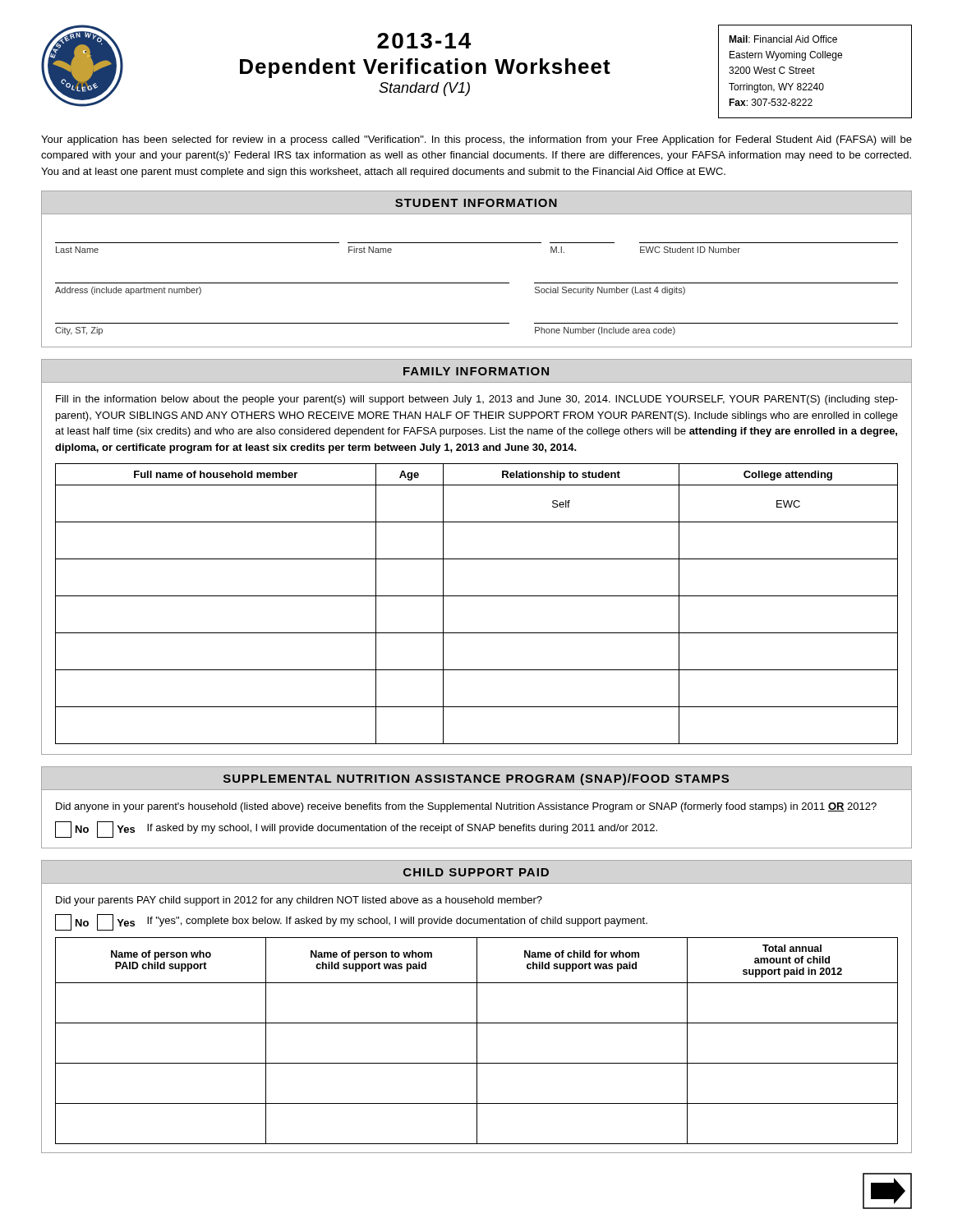The image size is (953, 1232).
Task: Click on the passage starting "SUPPLEMENTAL NUTRITION ASSISTANCE PROGRAM (SNAP)/FOOD"
Action: point(476,779)
